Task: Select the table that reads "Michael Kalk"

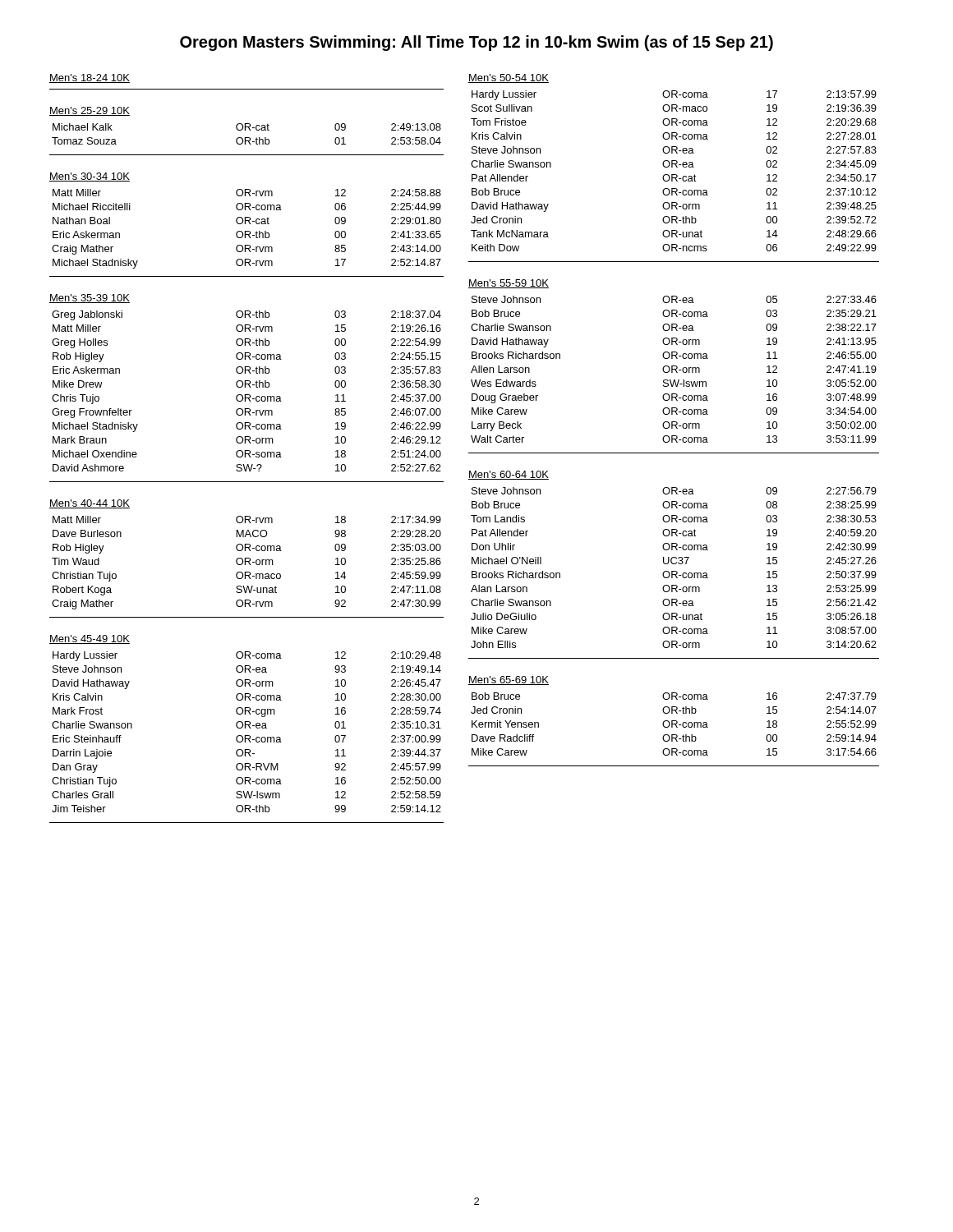Action: [246, 134]
